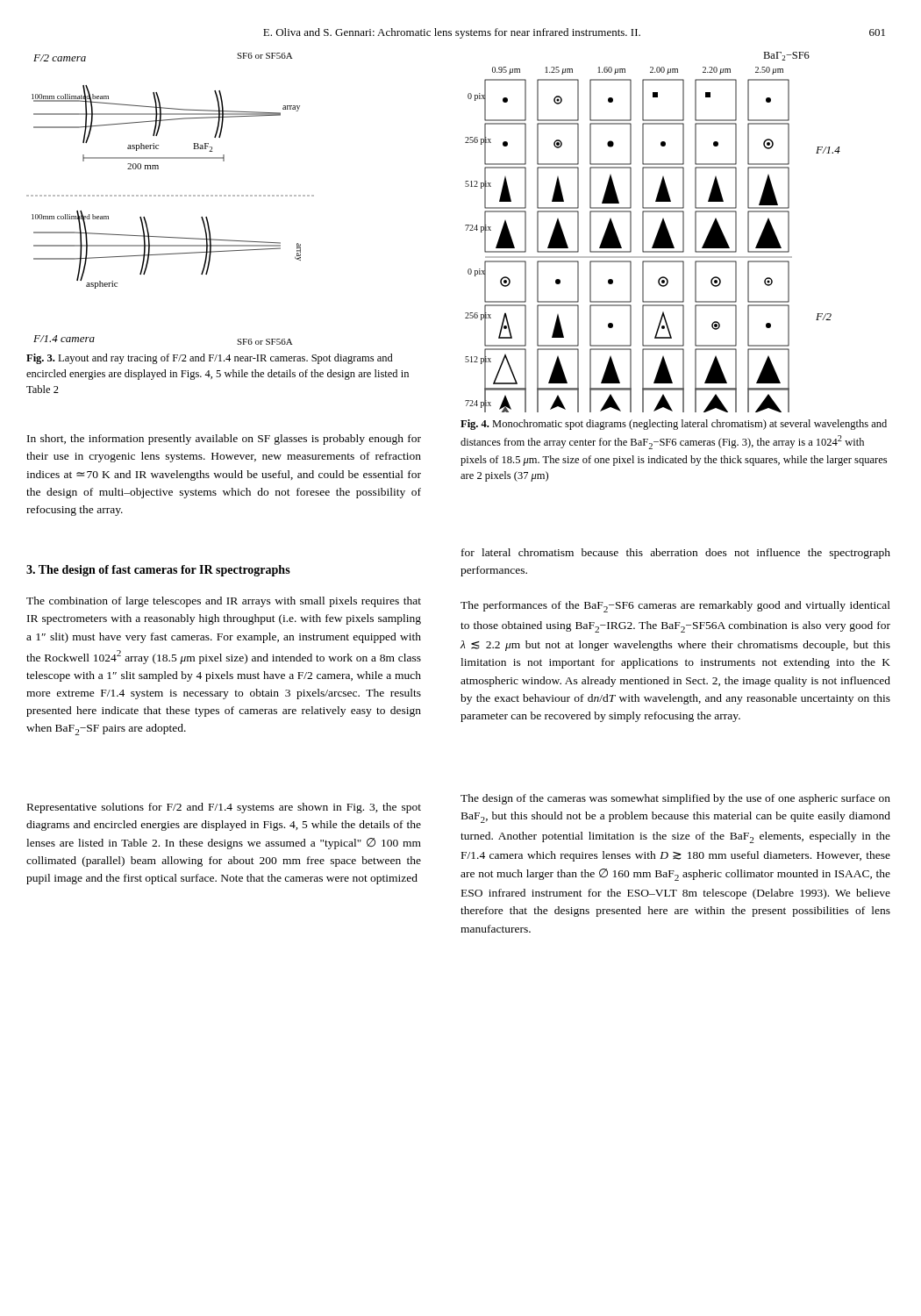Select the text block containing "Representative solutions for F/2 and F/1.4 systems are"

[224, 842]
